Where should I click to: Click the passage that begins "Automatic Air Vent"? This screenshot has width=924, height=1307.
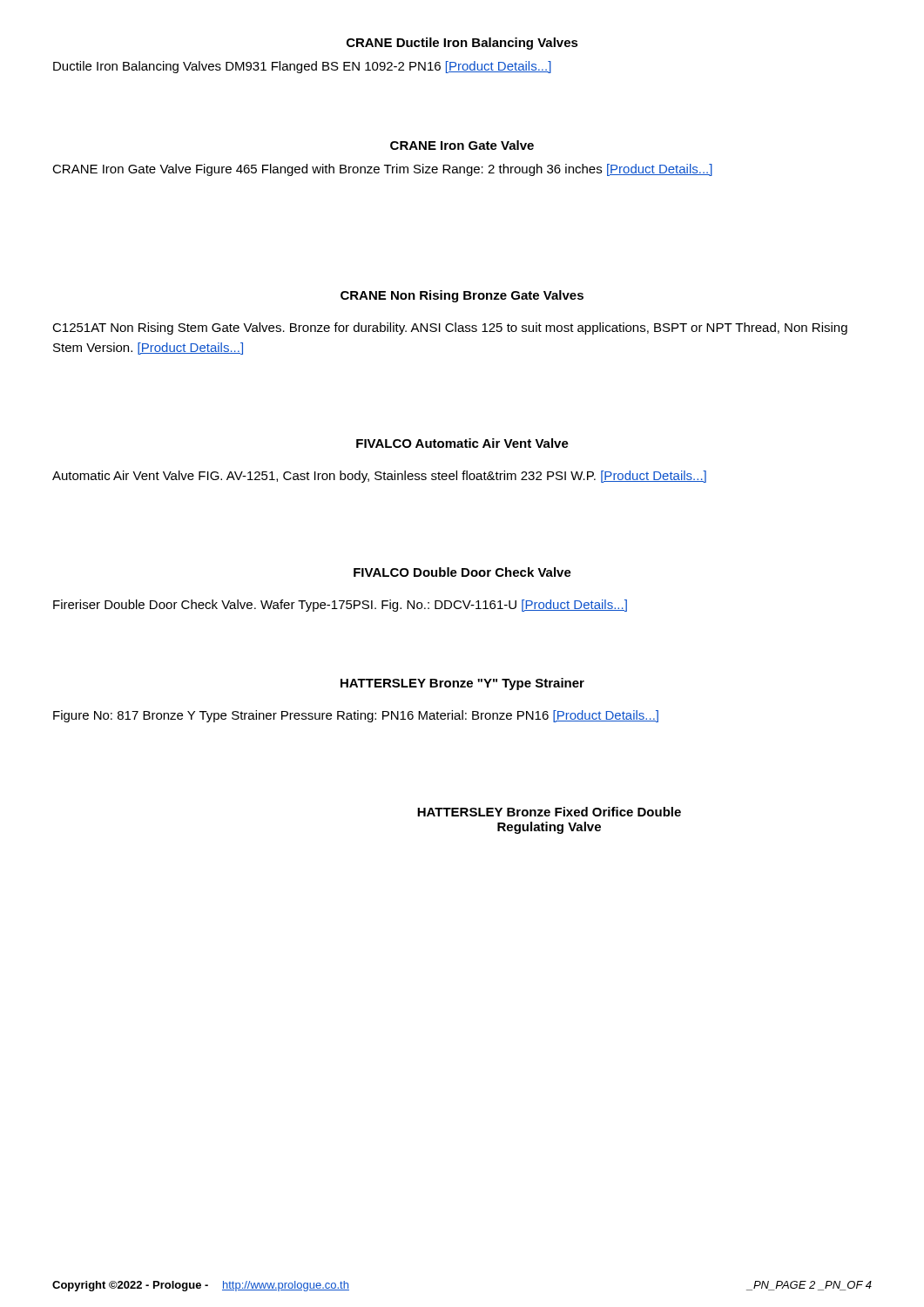pos(380,475)
